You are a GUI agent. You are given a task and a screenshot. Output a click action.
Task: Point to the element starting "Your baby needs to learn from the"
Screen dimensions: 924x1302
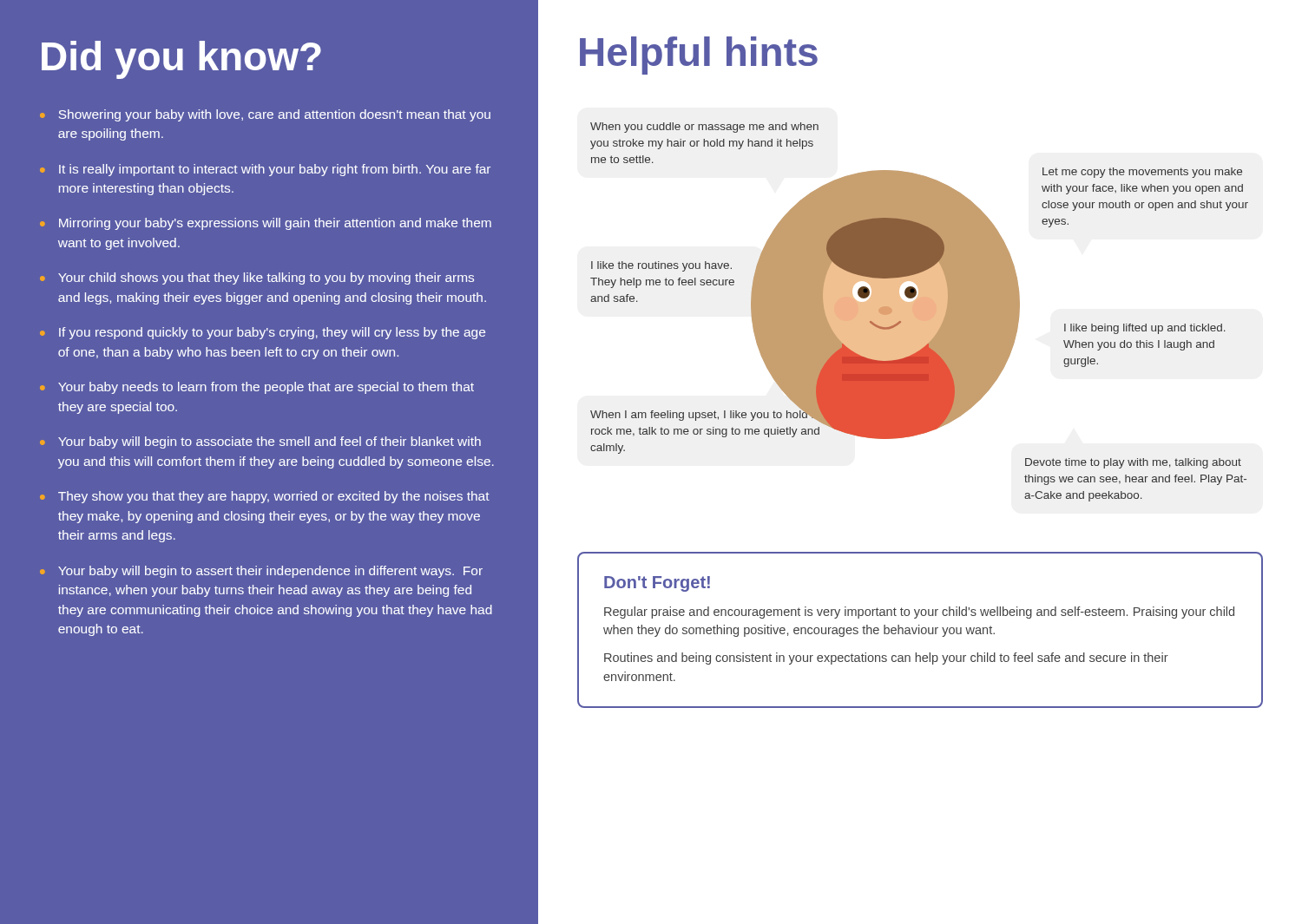(266, 397)
